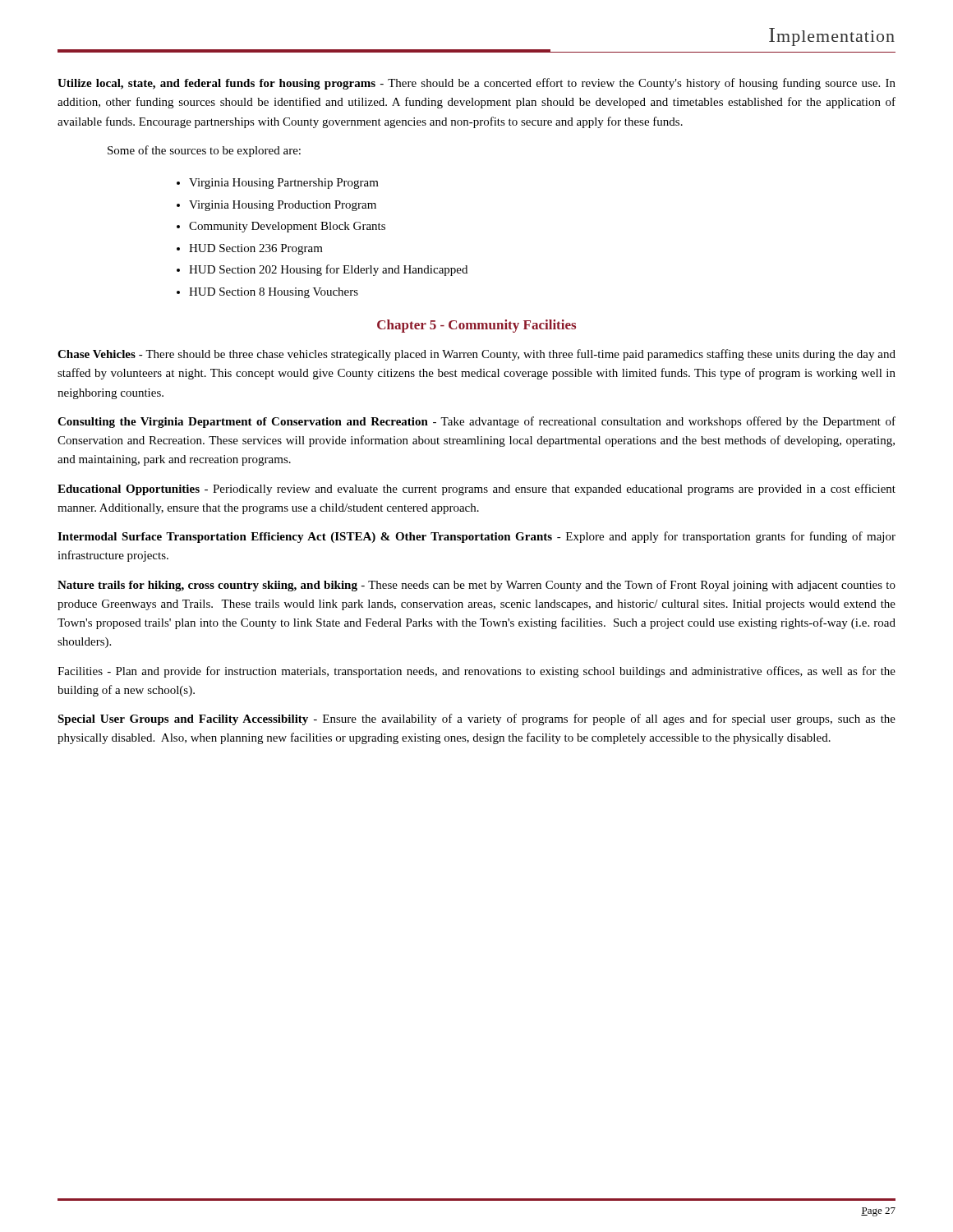The image size is (953, 1232).
Task: Point to "Virginia Housing Partnership Program"
Action: click(284, 182)
